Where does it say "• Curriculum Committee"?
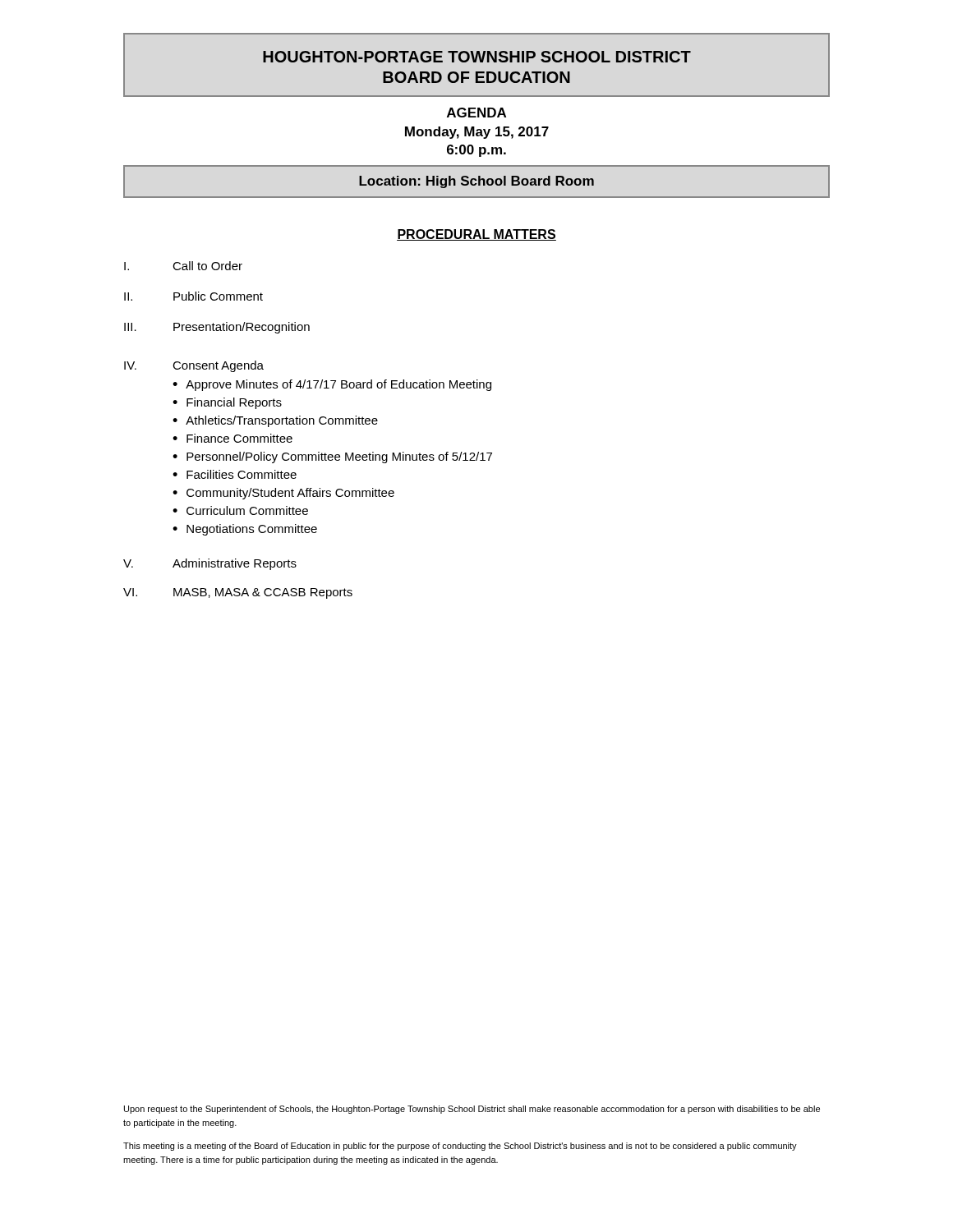 (x=240, y=511)
